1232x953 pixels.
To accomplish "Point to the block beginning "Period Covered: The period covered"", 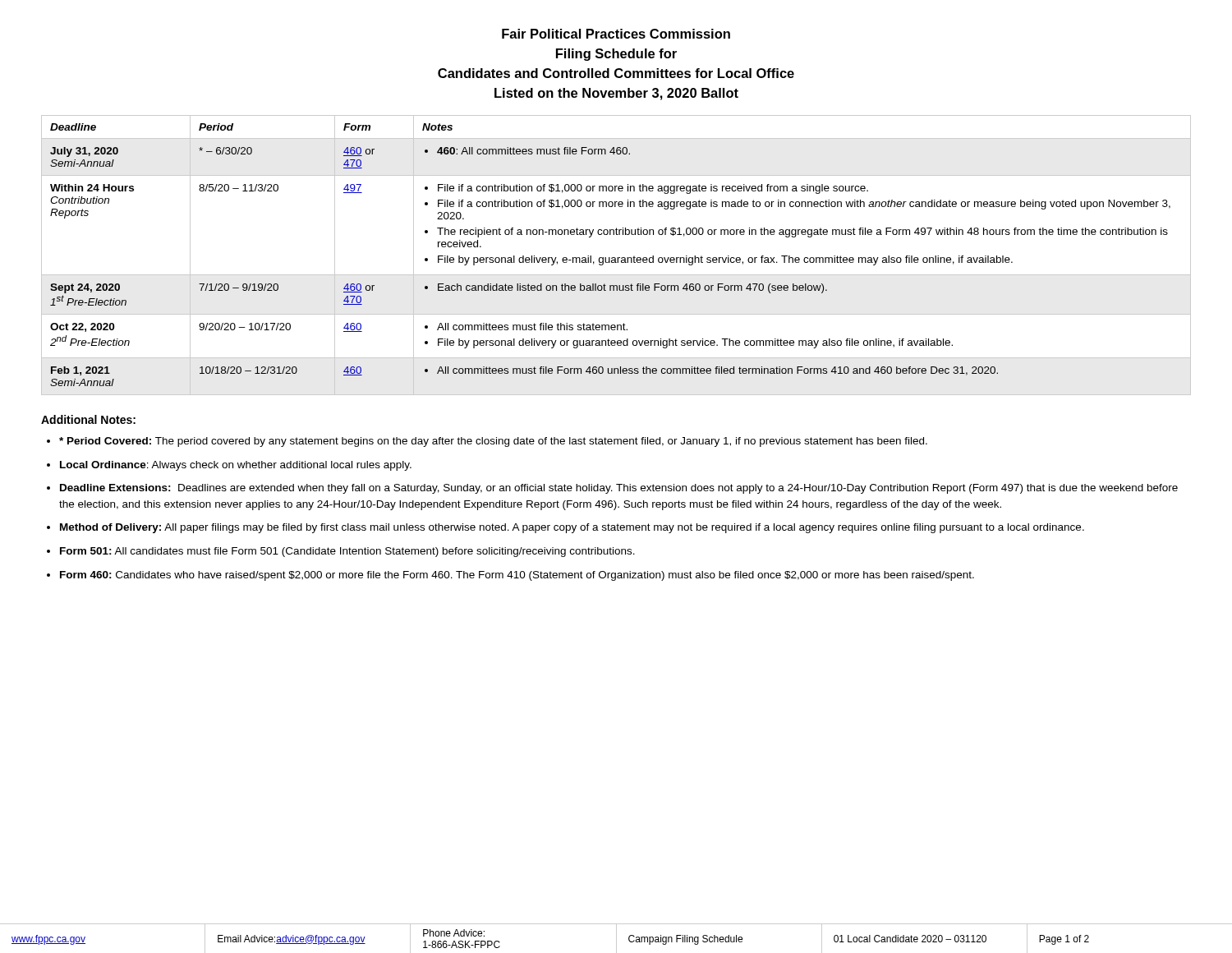I will [x=494, y=441].
